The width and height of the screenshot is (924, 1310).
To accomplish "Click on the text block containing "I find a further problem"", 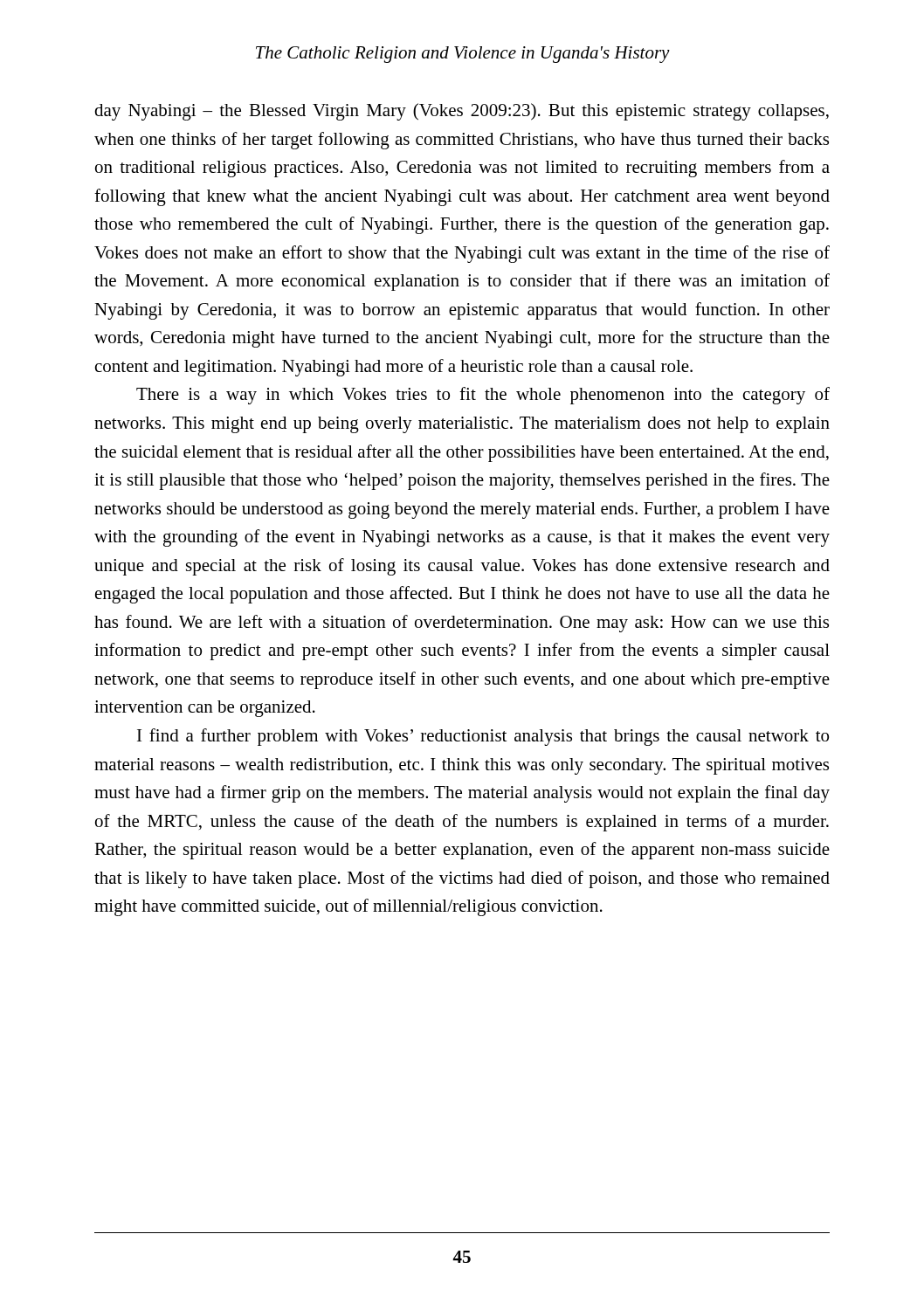I will pyautogui.click(x=462, y=821).
